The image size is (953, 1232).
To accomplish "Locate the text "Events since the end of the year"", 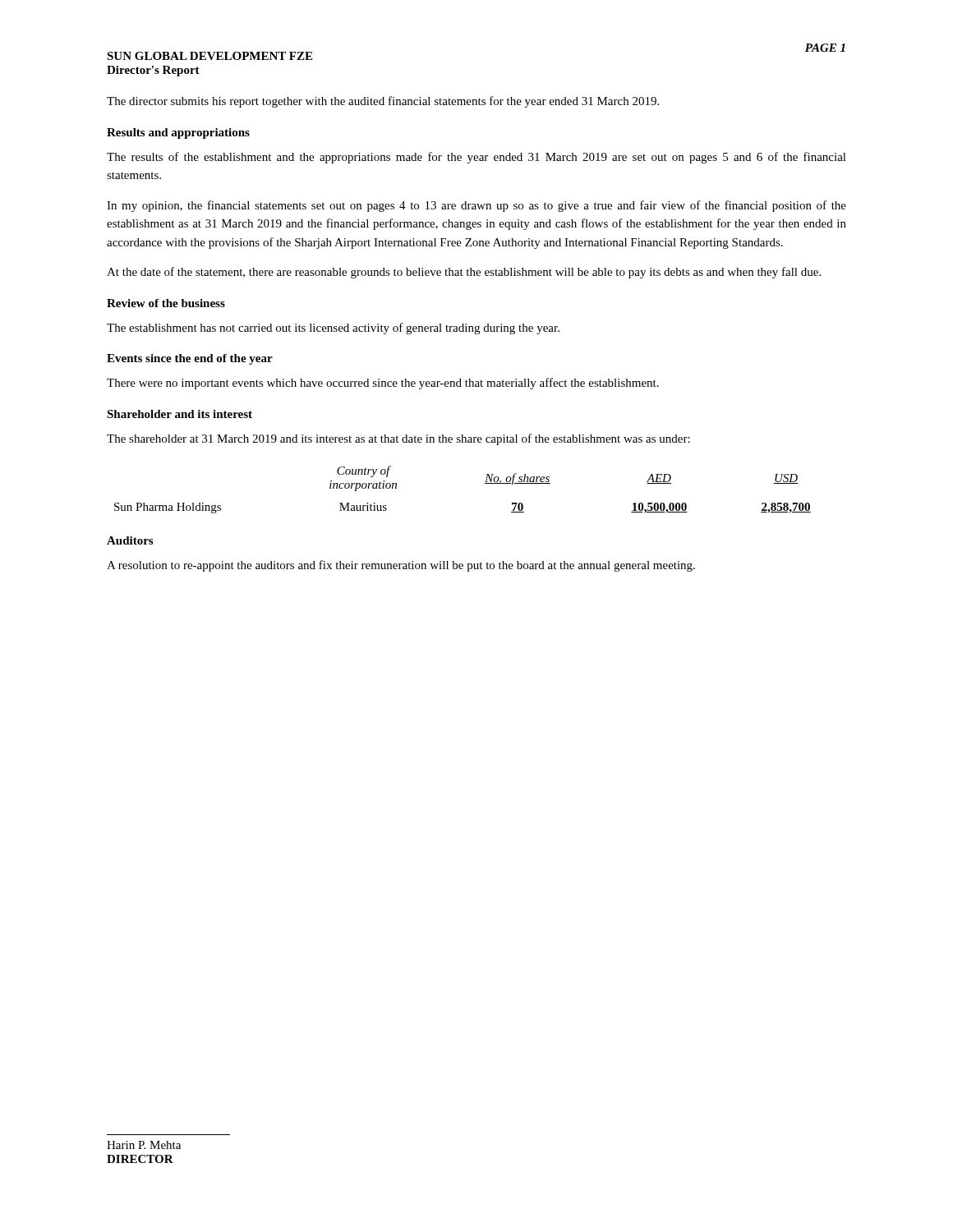I will 190,358.
